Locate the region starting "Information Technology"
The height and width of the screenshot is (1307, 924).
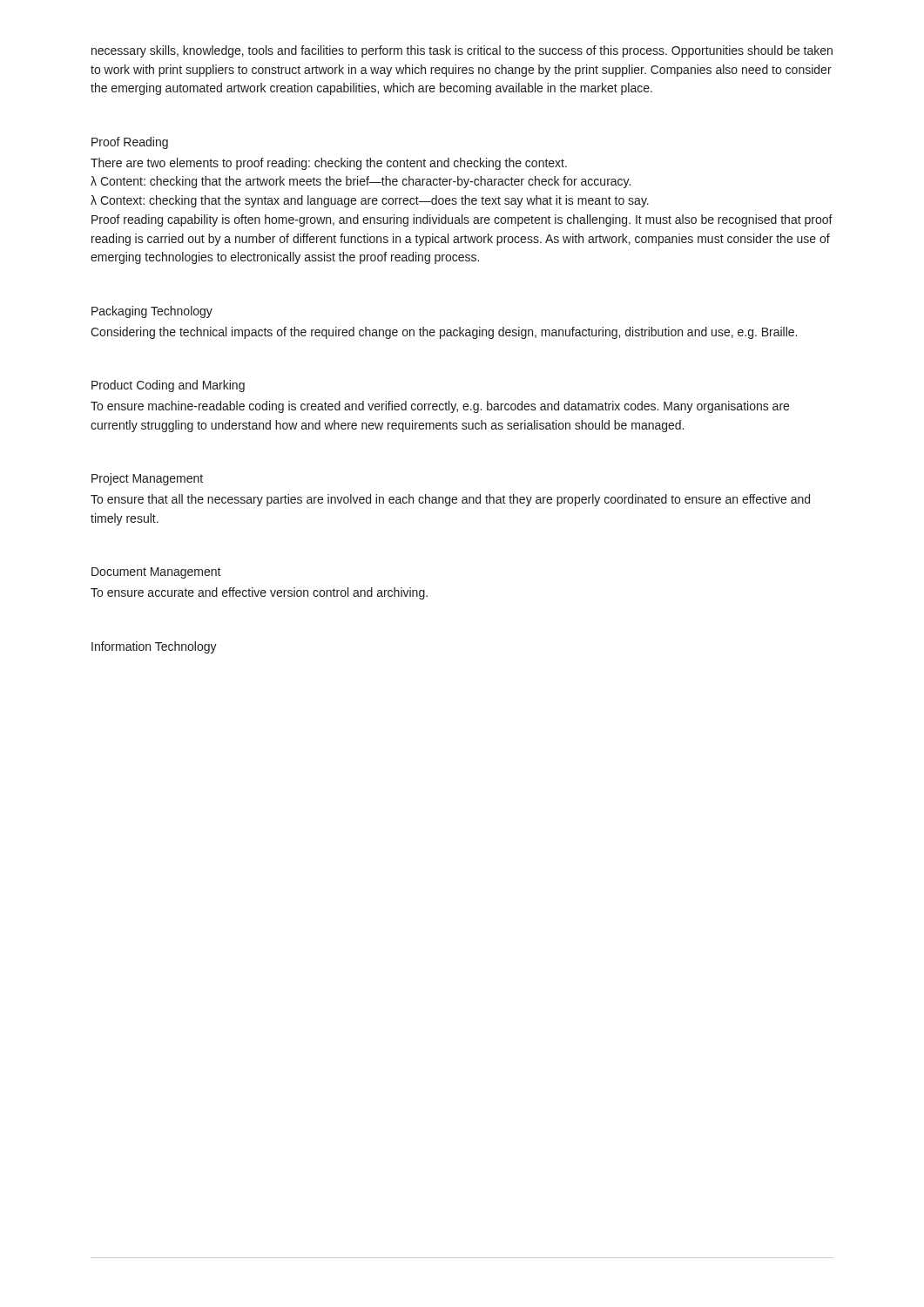[153, 646]
